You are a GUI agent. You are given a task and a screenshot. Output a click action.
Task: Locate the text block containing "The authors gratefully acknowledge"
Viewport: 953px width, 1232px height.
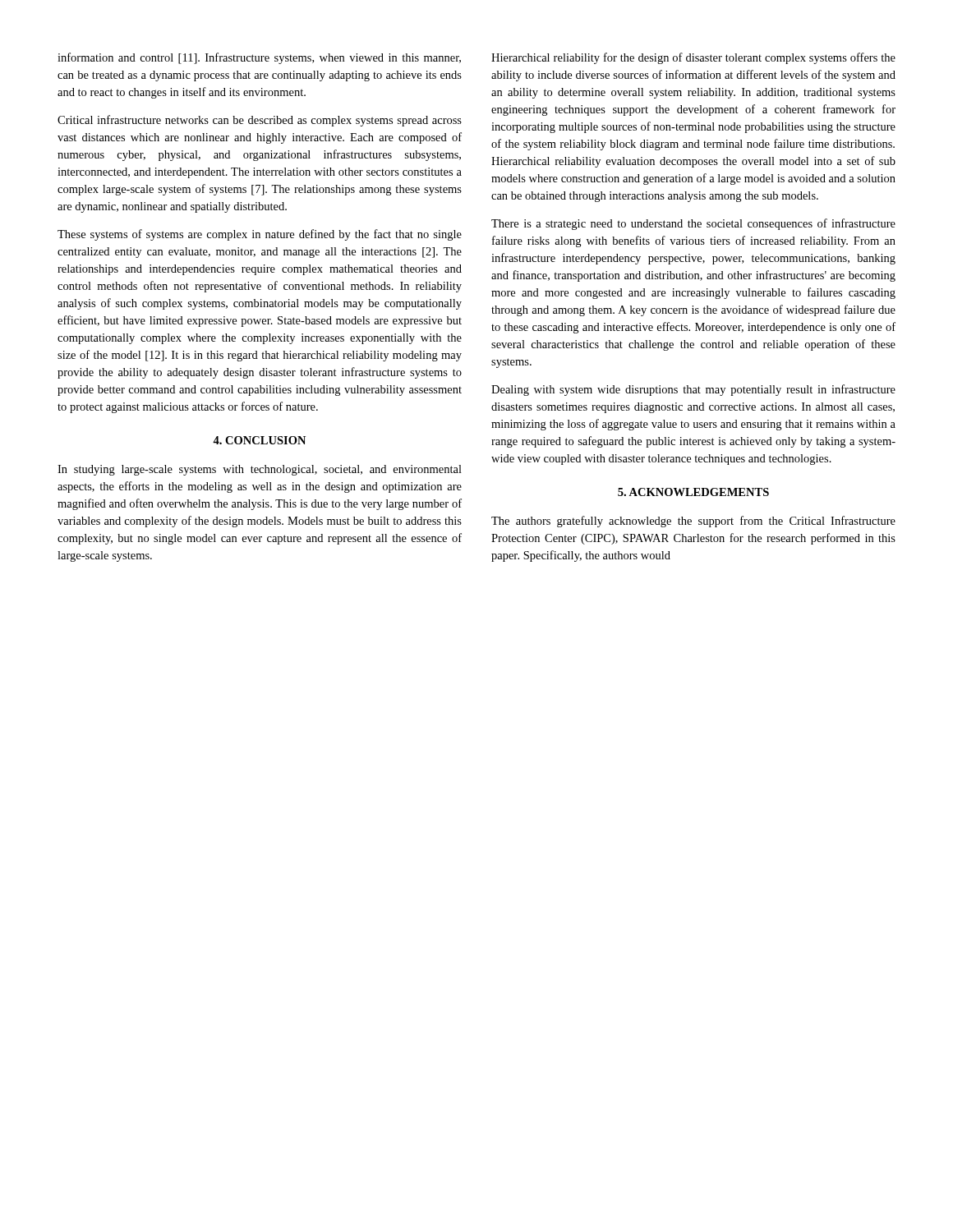tap(693, 539)
